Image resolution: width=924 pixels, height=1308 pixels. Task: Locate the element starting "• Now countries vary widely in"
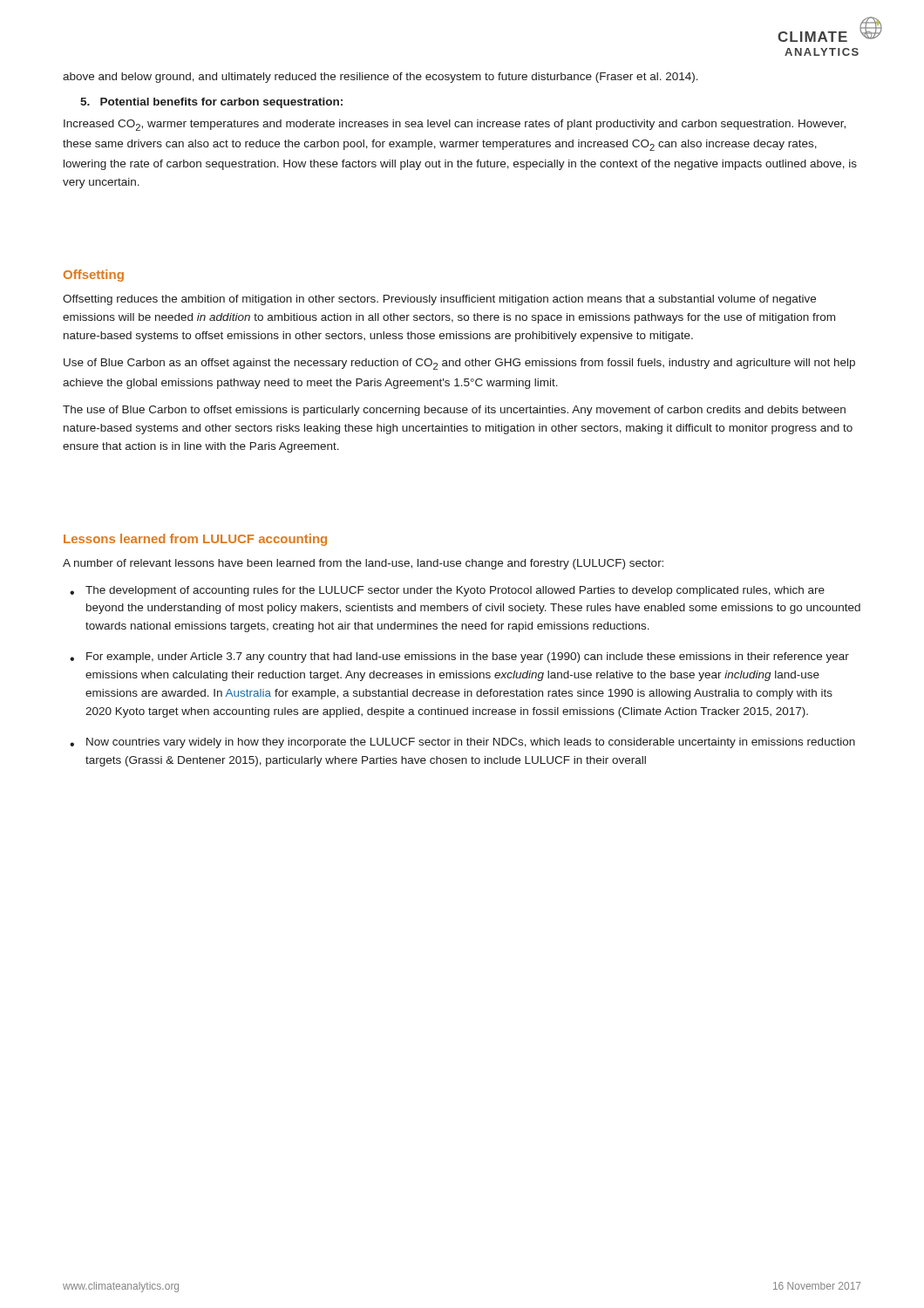(466, 752)
